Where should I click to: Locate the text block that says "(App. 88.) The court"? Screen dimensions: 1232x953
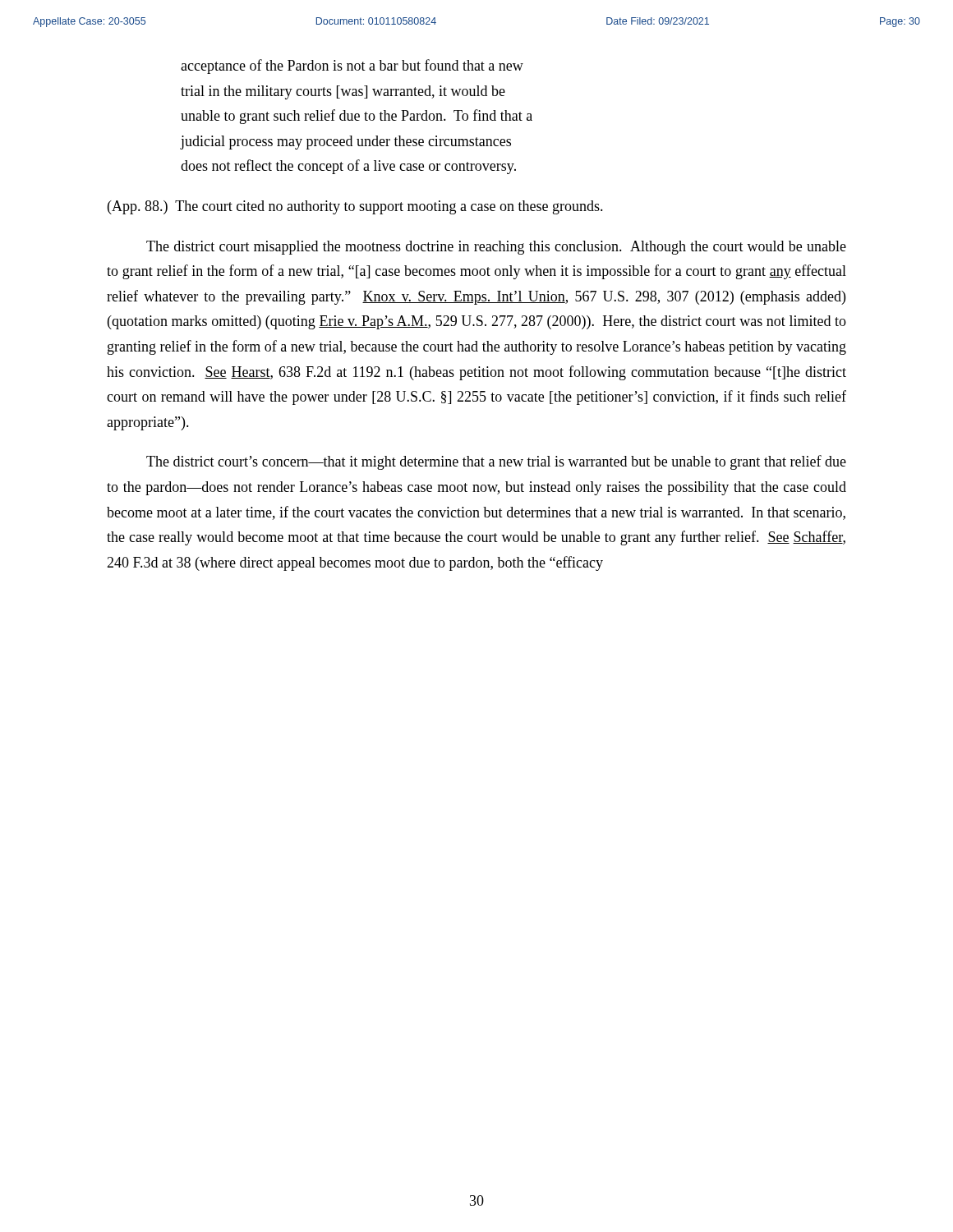pos(355,206)
